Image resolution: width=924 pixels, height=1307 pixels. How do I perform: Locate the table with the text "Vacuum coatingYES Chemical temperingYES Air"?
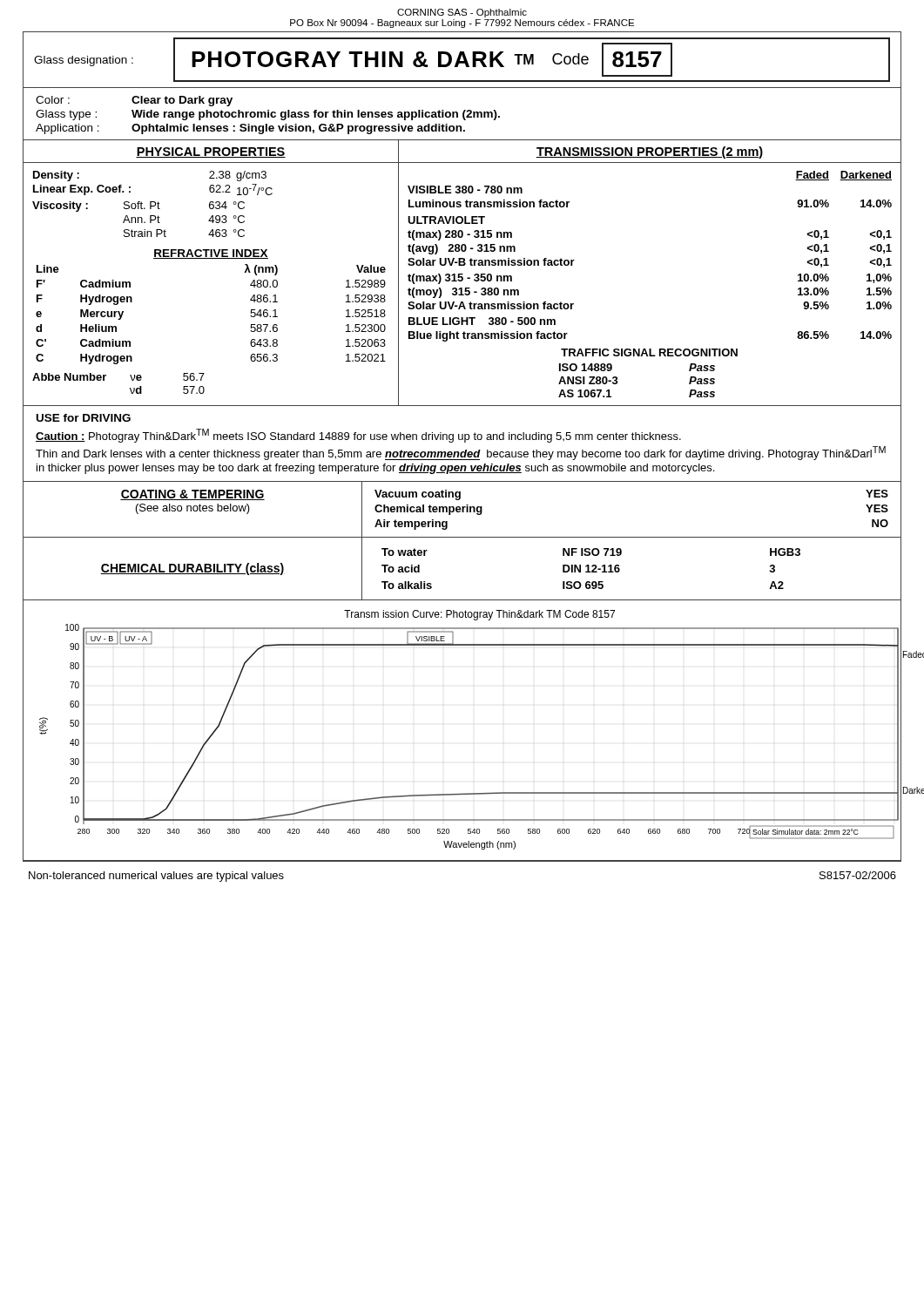[631, 509]
